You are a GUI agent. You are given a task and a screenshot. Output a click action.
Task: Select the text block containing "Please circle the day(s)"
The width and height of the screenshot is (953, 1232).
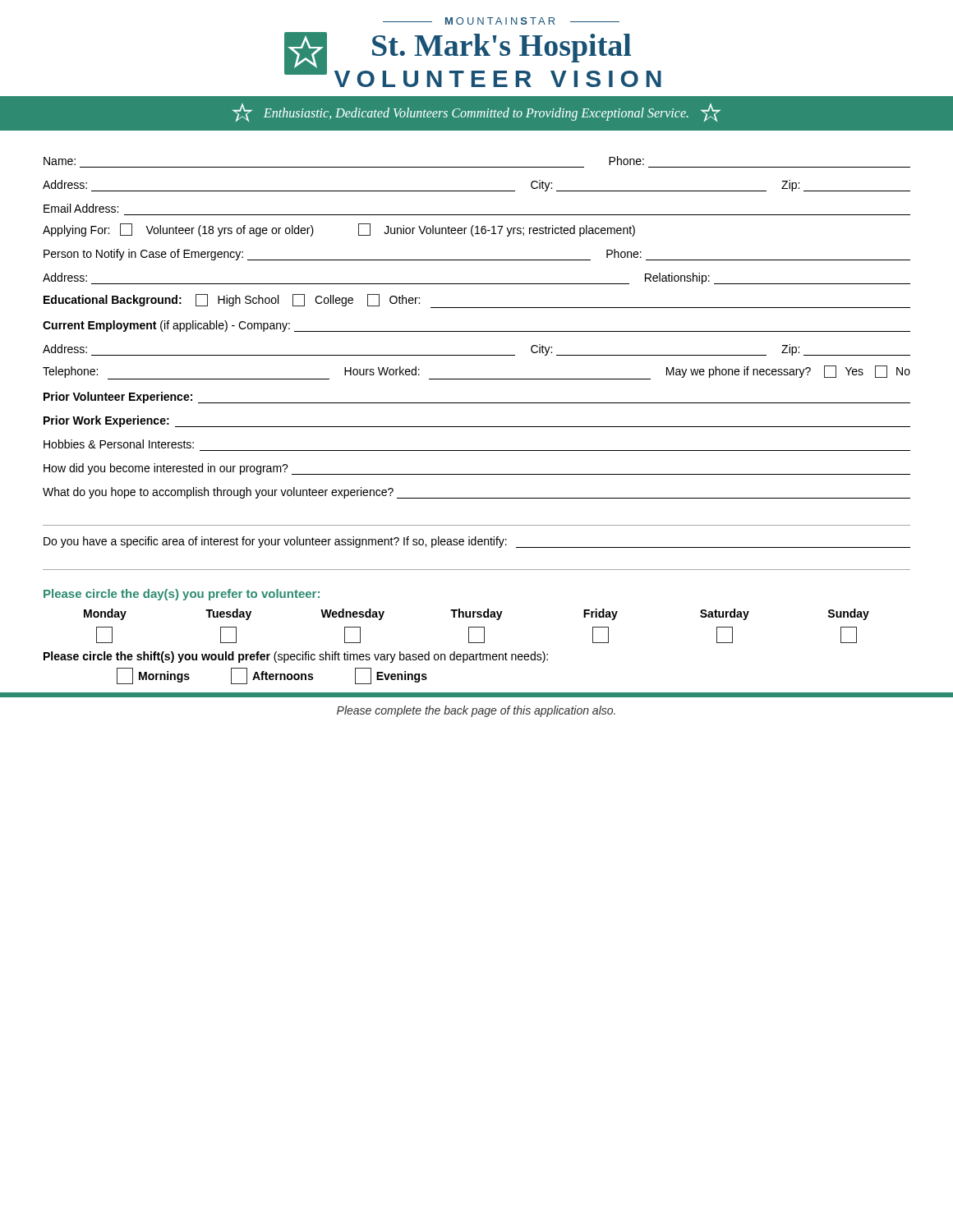[x=476, y=635]
